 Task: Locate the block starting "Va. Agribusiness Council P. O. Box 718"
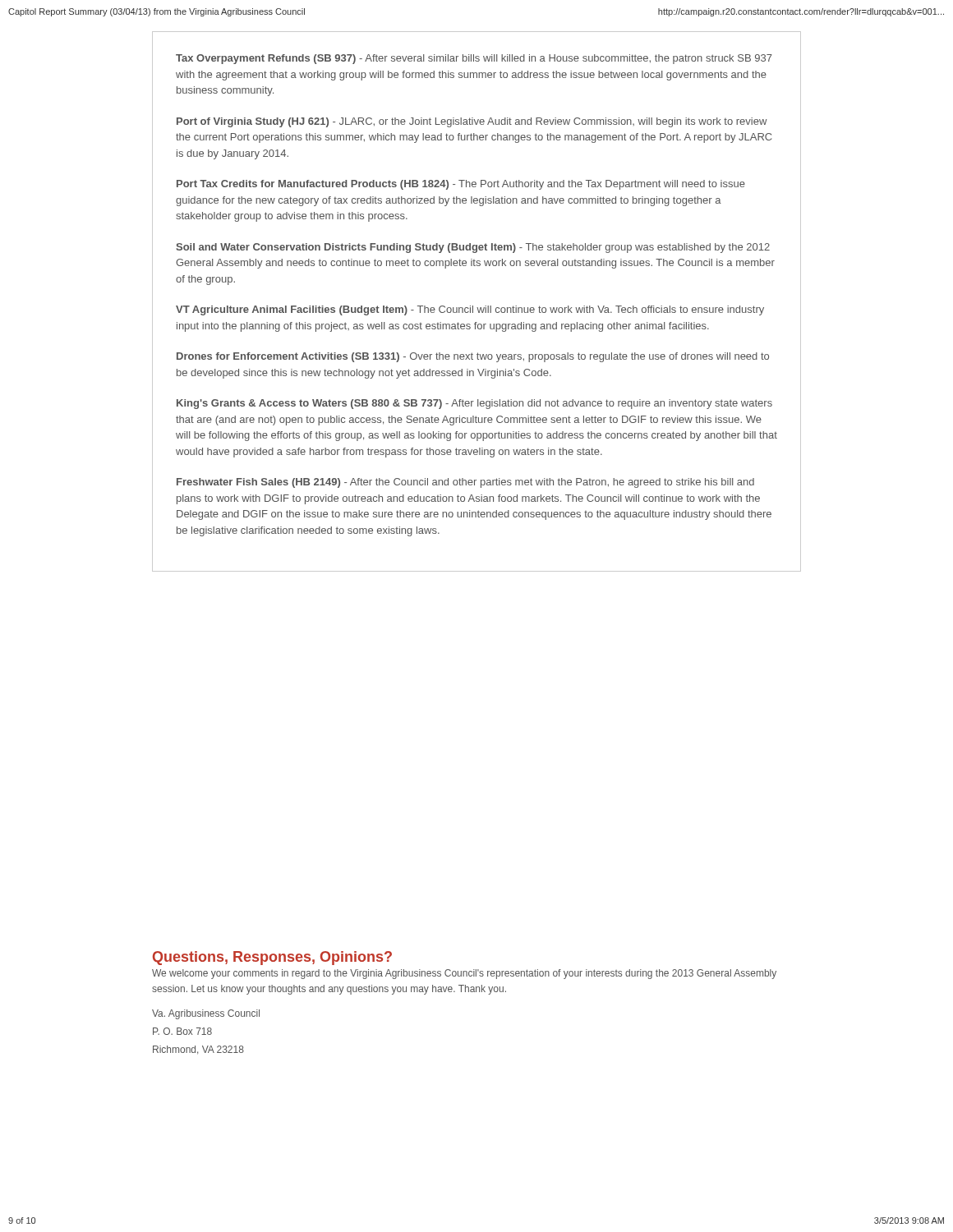click(x=206, y=1032)
